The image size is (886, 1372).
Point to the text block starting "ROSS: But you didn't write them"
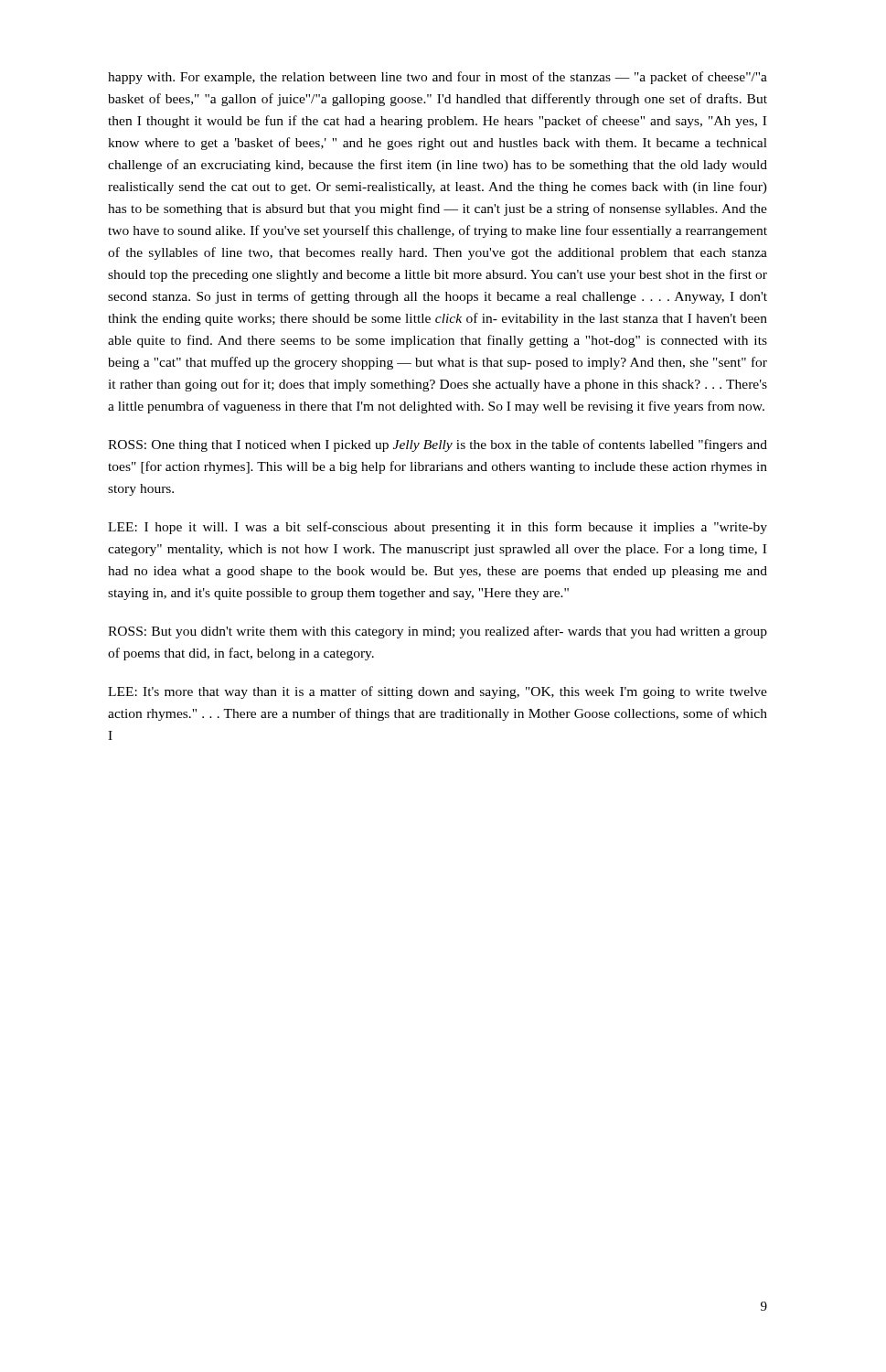[x=438, y=642]
